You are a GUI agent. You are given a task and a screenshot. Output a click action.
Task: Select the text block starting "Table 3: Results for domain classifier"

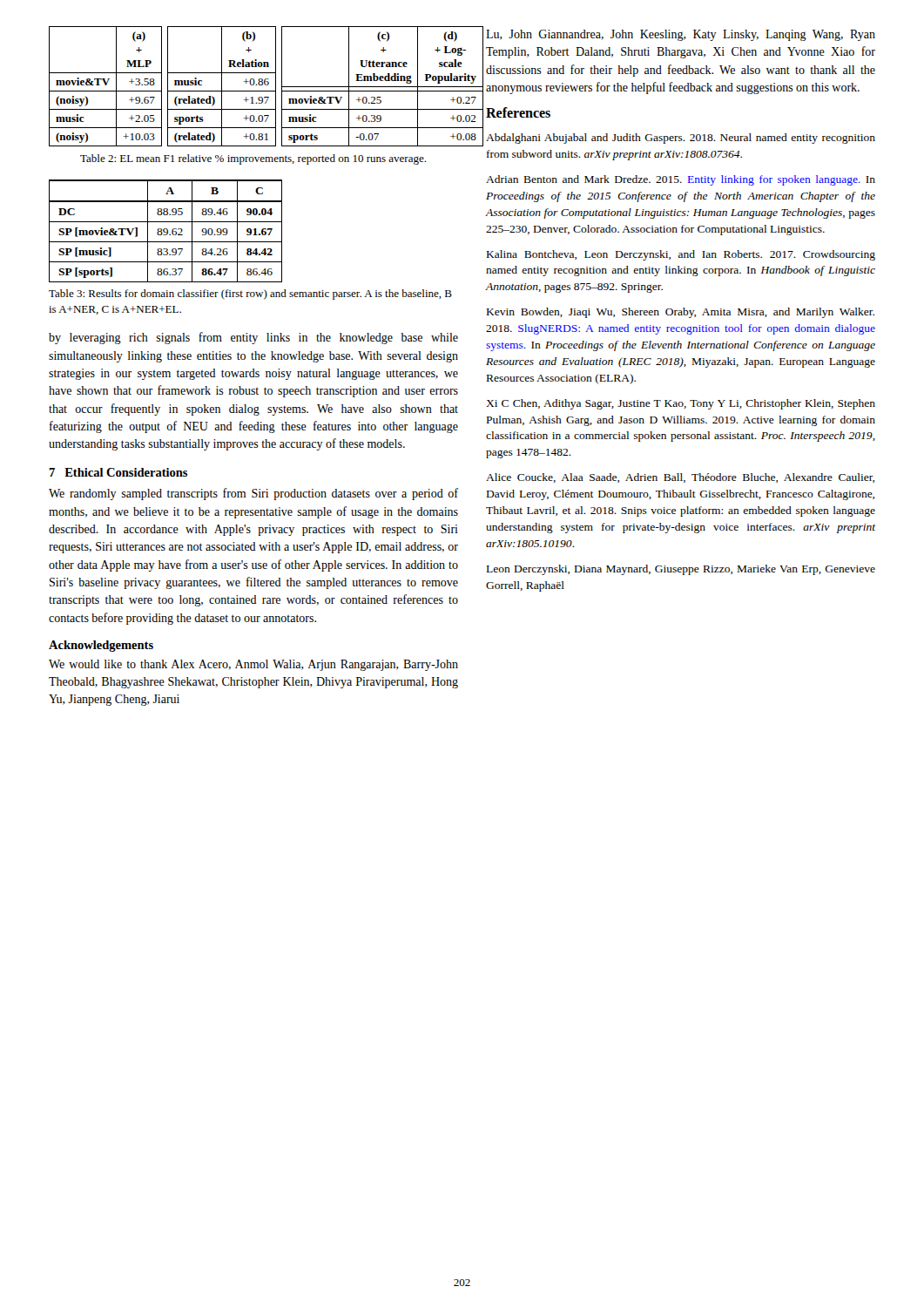250,301
